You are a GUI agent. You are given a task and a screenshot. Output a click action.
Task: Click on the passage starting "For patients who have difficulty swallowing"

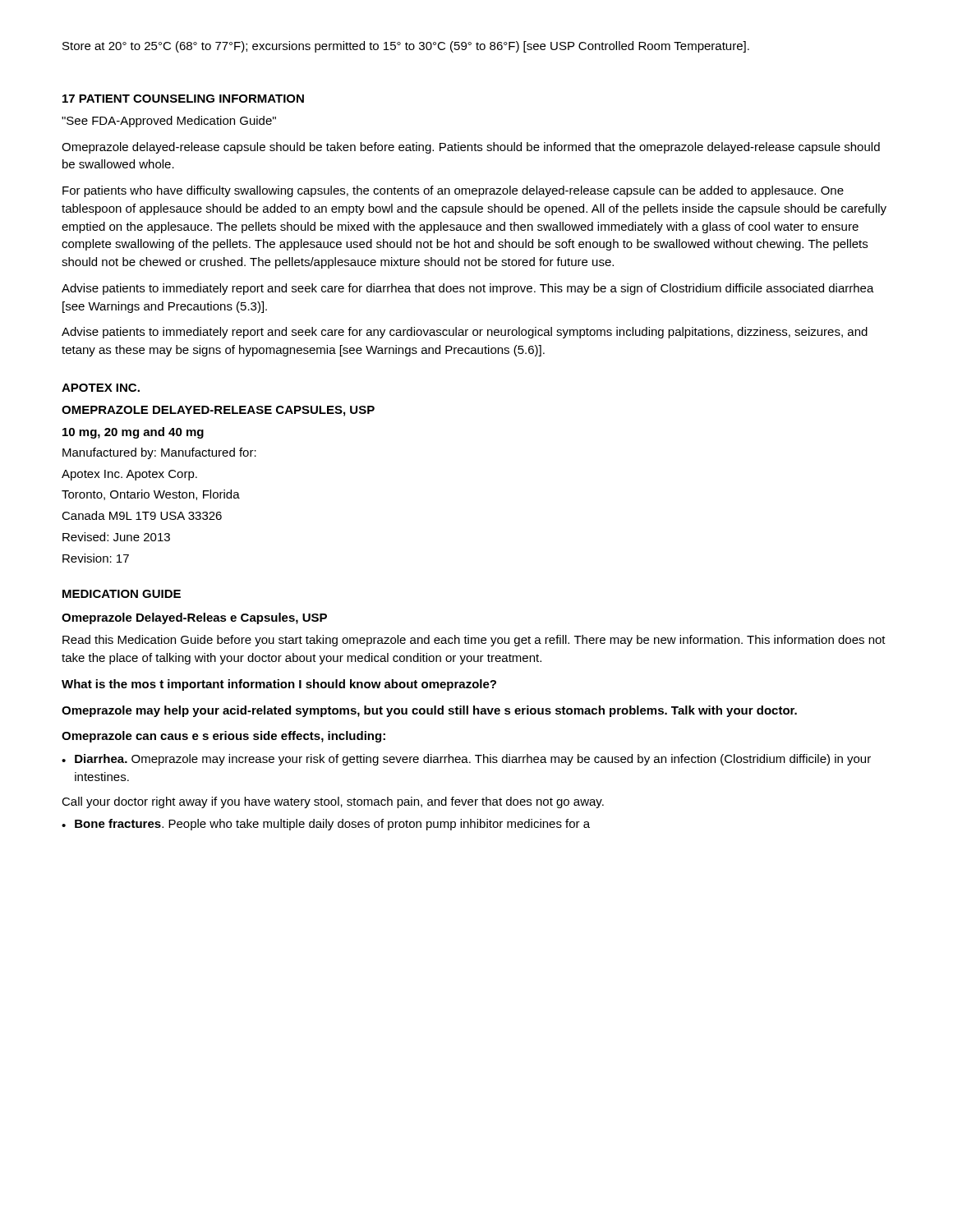474,226
